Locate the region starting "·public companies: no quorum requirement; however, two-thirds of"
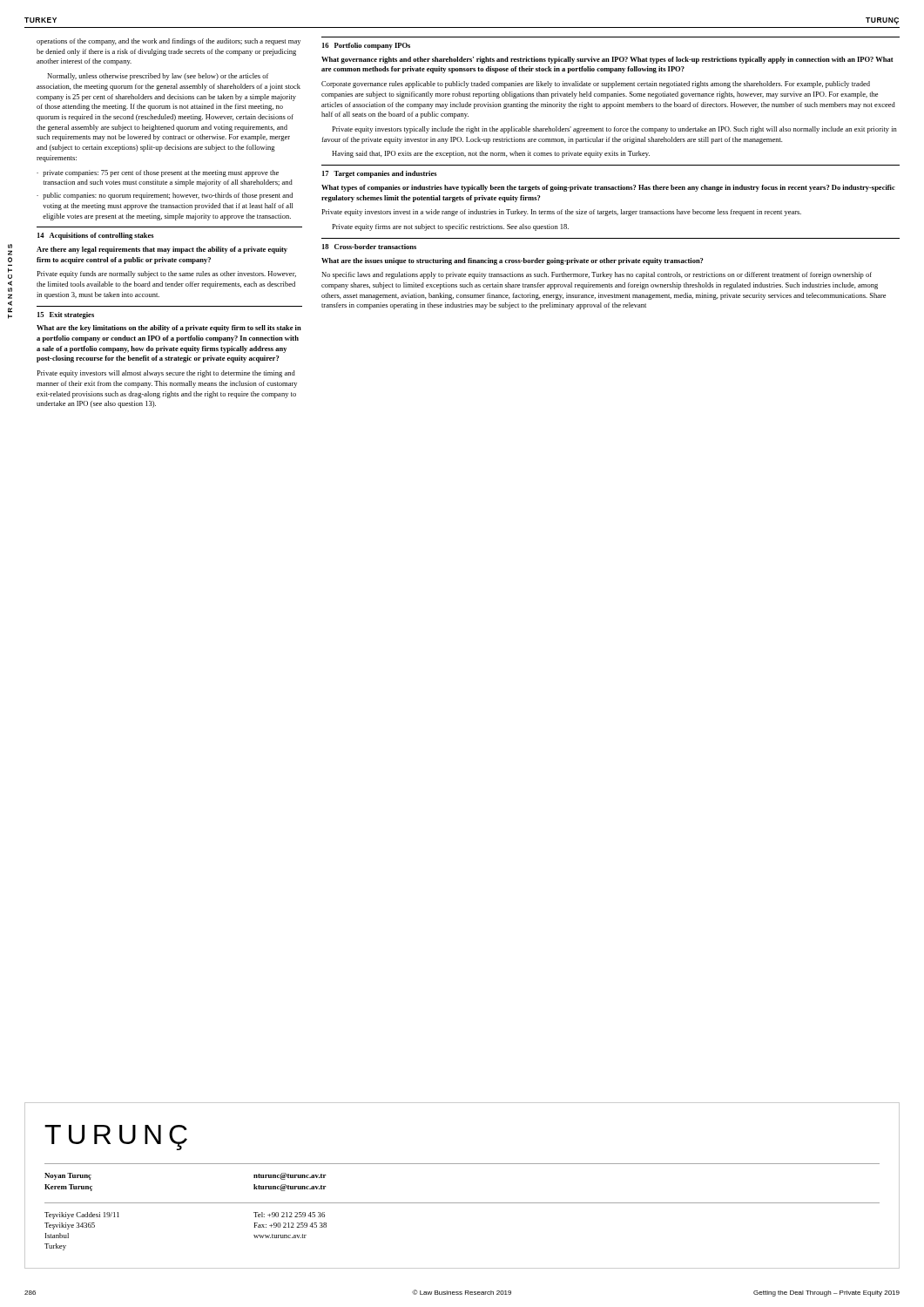This screenshot has height=1307, width=924. [x=169, y=206]
